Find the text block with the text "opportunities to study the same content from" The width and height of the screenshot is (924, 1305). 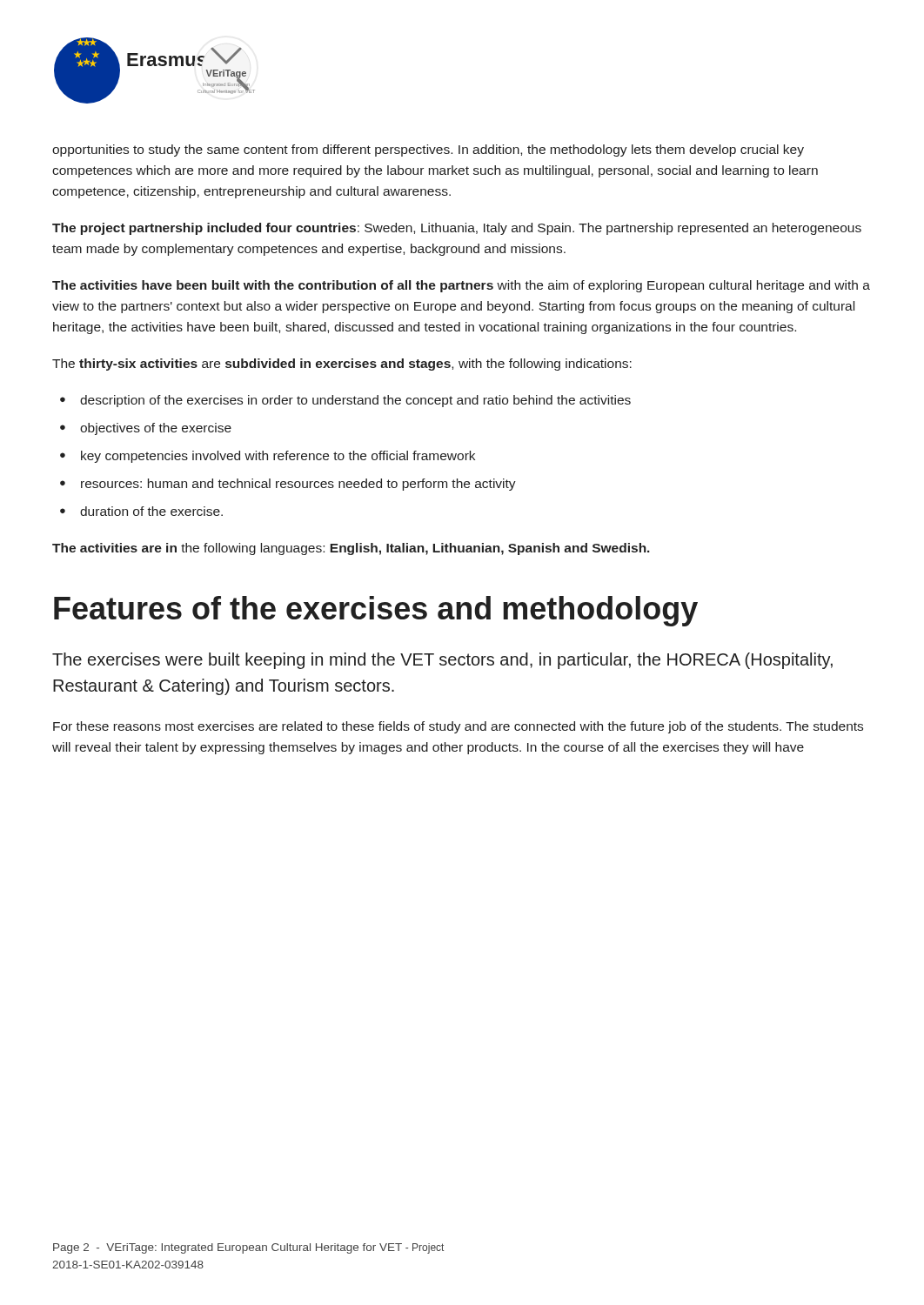click(435, 170)
